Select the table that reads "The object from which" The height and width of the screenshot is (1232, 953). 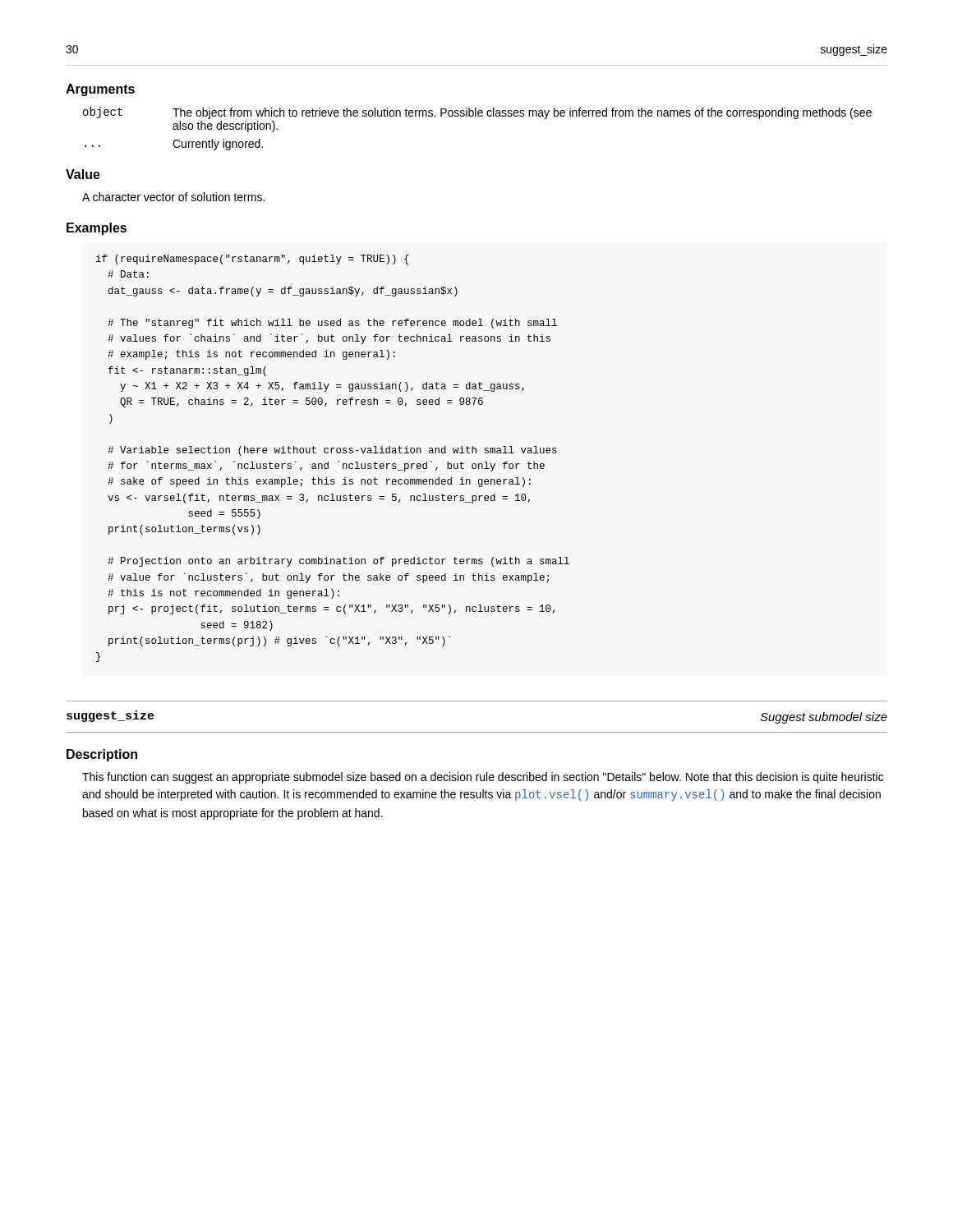[x=476, y=128]
